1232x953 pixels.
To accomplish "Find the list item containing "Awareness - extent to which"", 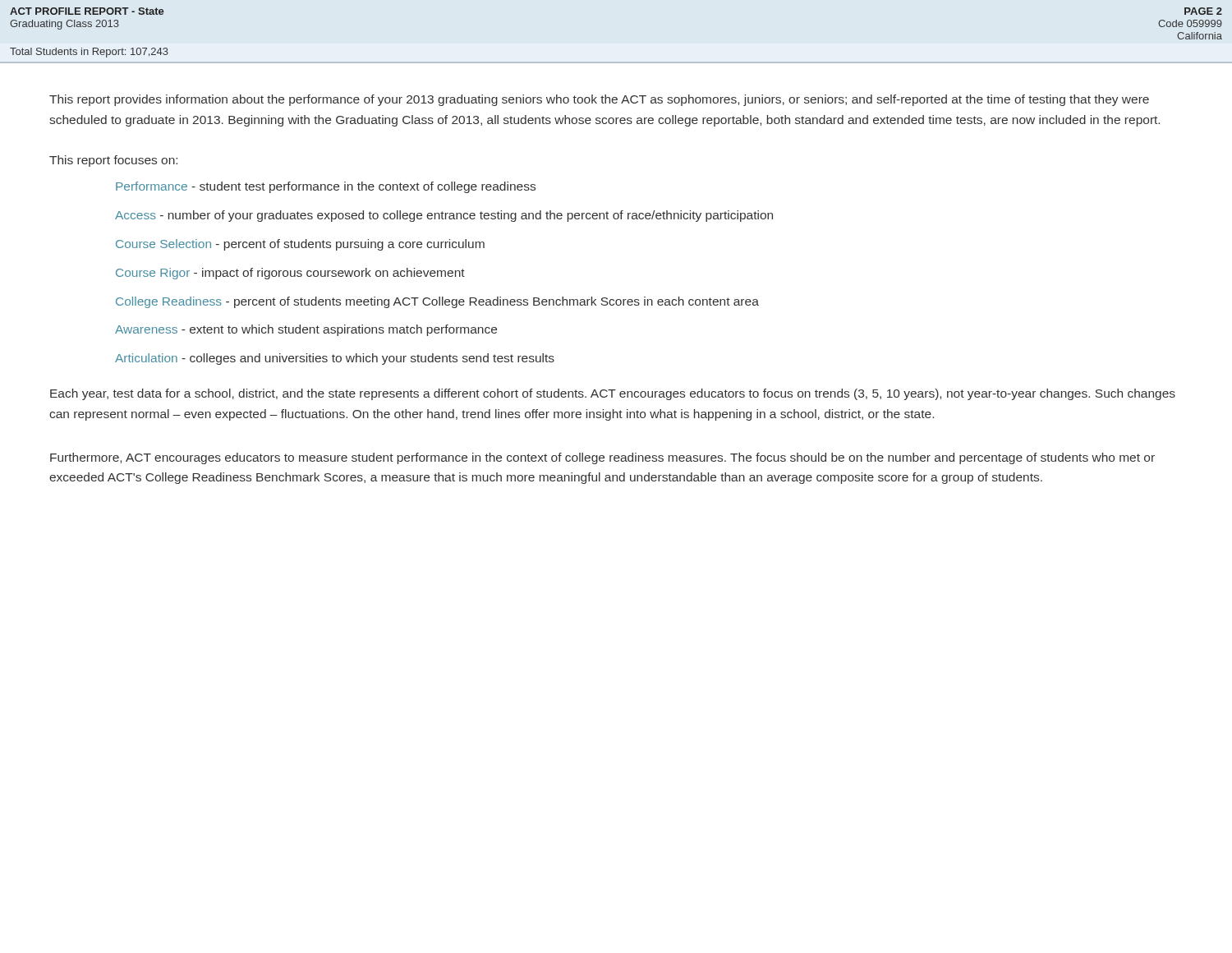I will tap(306, 329).
